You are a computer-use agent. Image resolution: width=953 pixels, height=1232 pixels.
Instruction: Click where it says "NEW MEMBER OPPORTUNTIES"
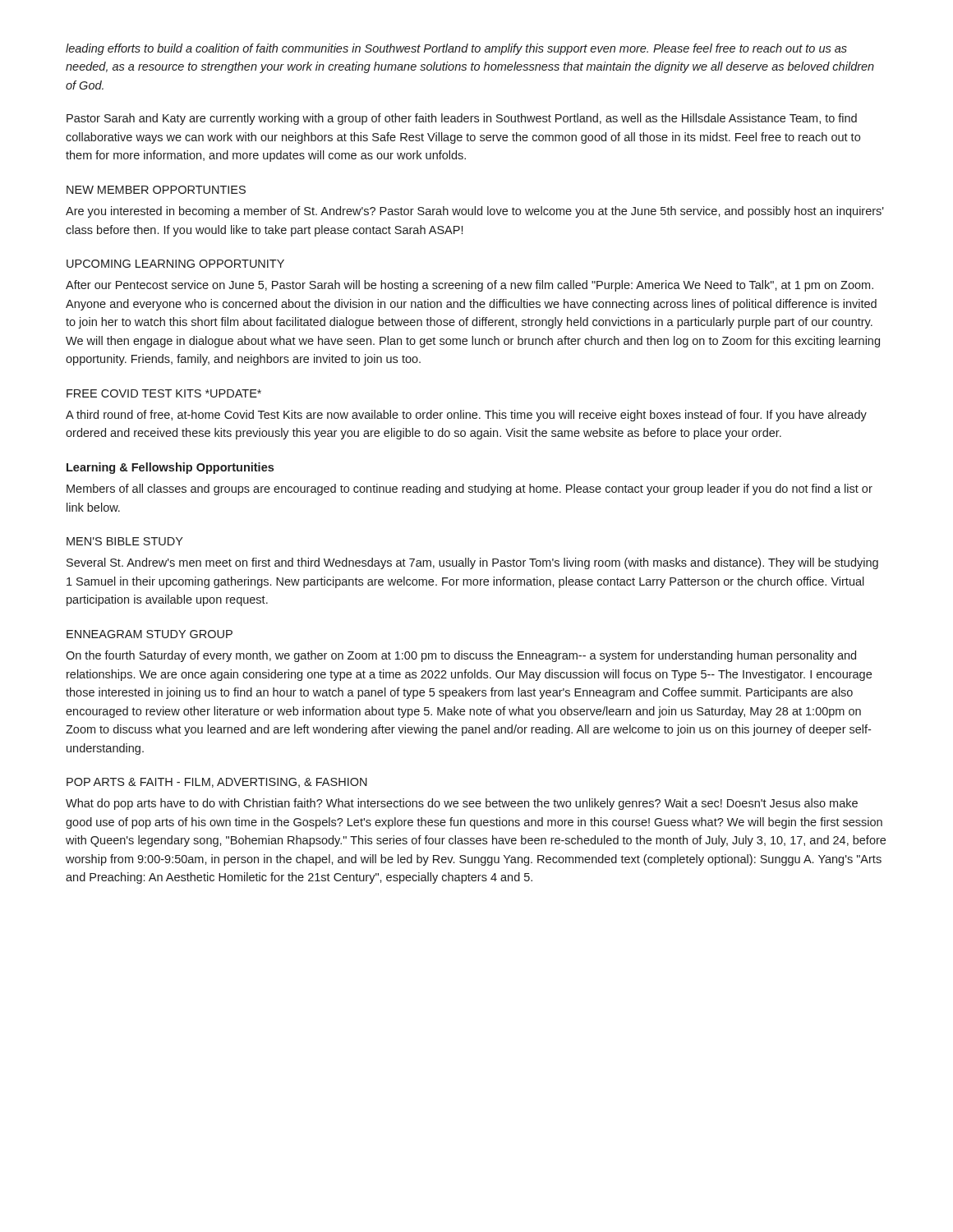coord(156,190)
